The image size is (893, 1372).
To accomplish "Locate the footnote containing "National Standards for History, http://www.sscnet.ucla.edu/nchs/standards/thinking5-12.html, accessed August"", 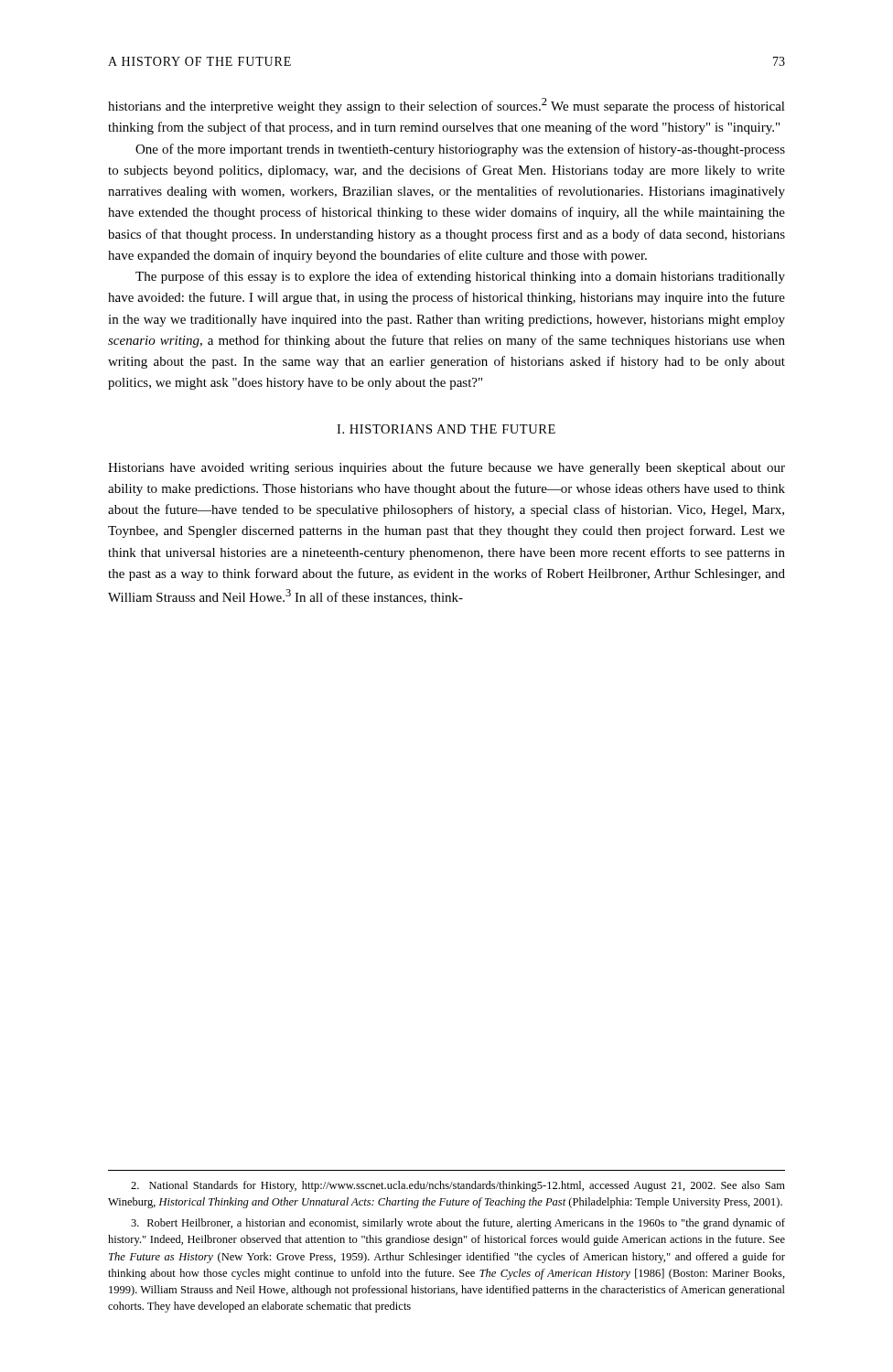I will coord(446,1246).
